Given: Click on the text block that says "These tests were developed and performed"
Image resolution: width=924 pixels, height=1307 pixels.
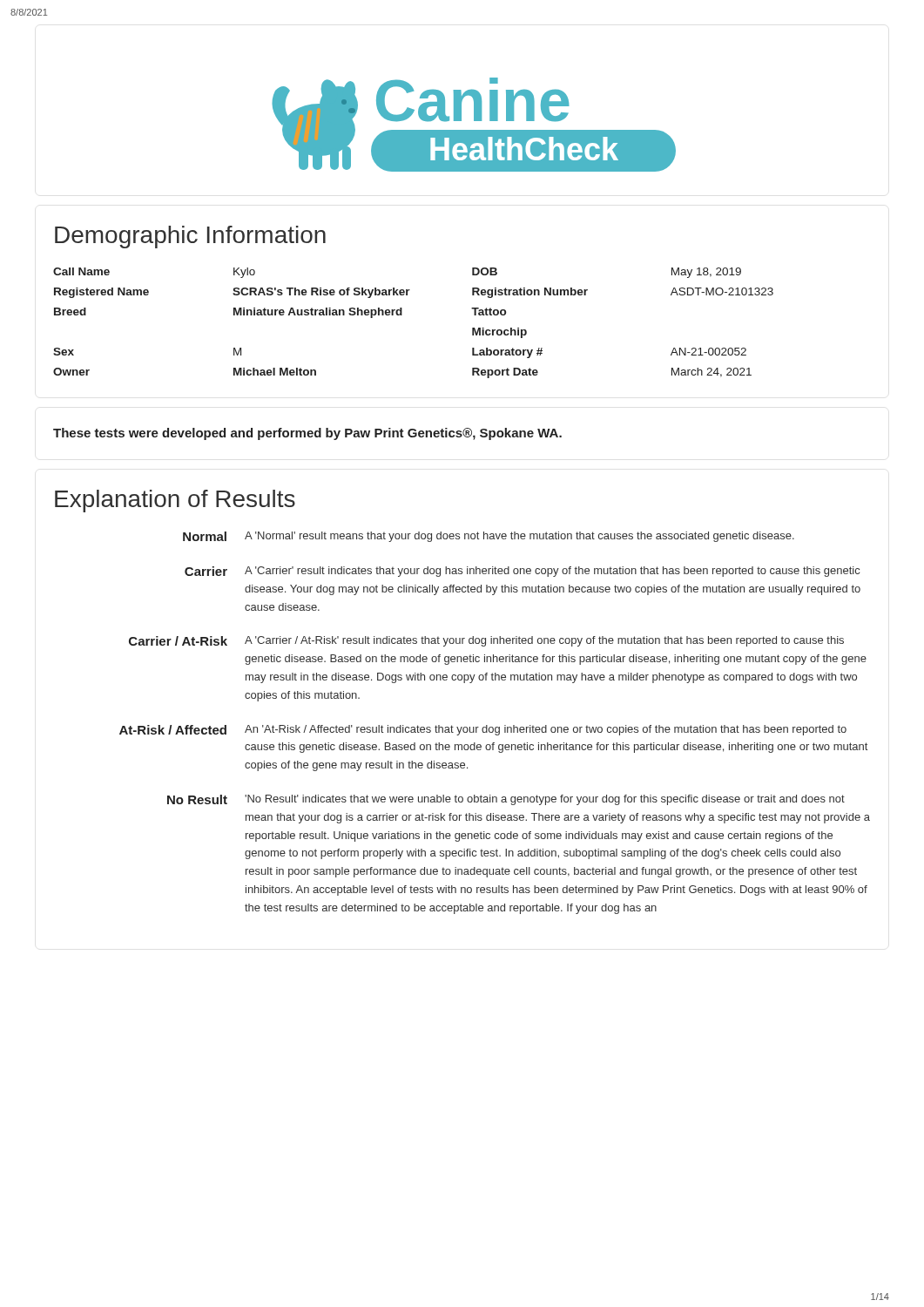Looking at the screenshot, I should 308,433.
